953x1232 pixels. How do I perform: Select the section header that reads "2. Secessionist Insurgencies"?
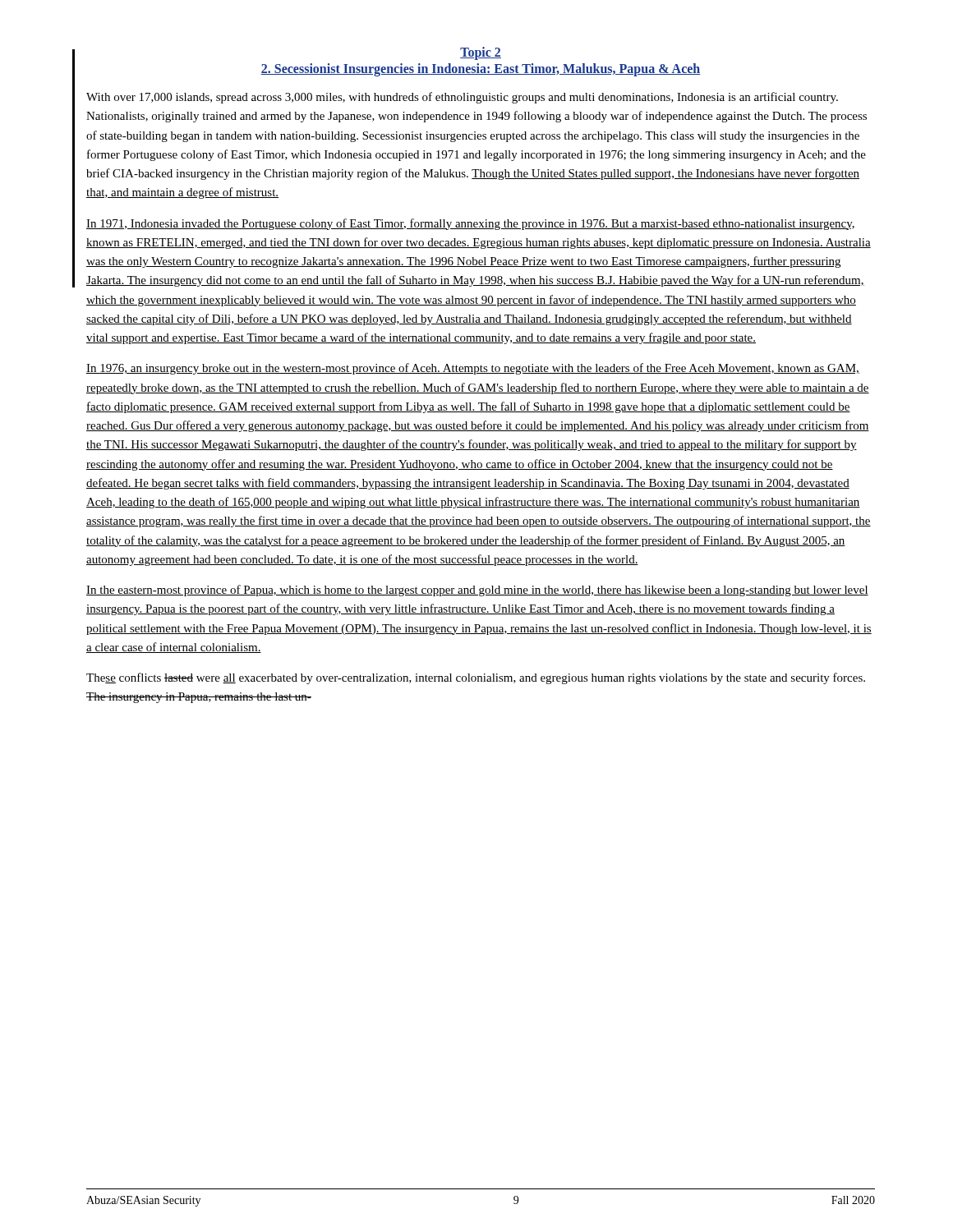(x=481, y=69)
